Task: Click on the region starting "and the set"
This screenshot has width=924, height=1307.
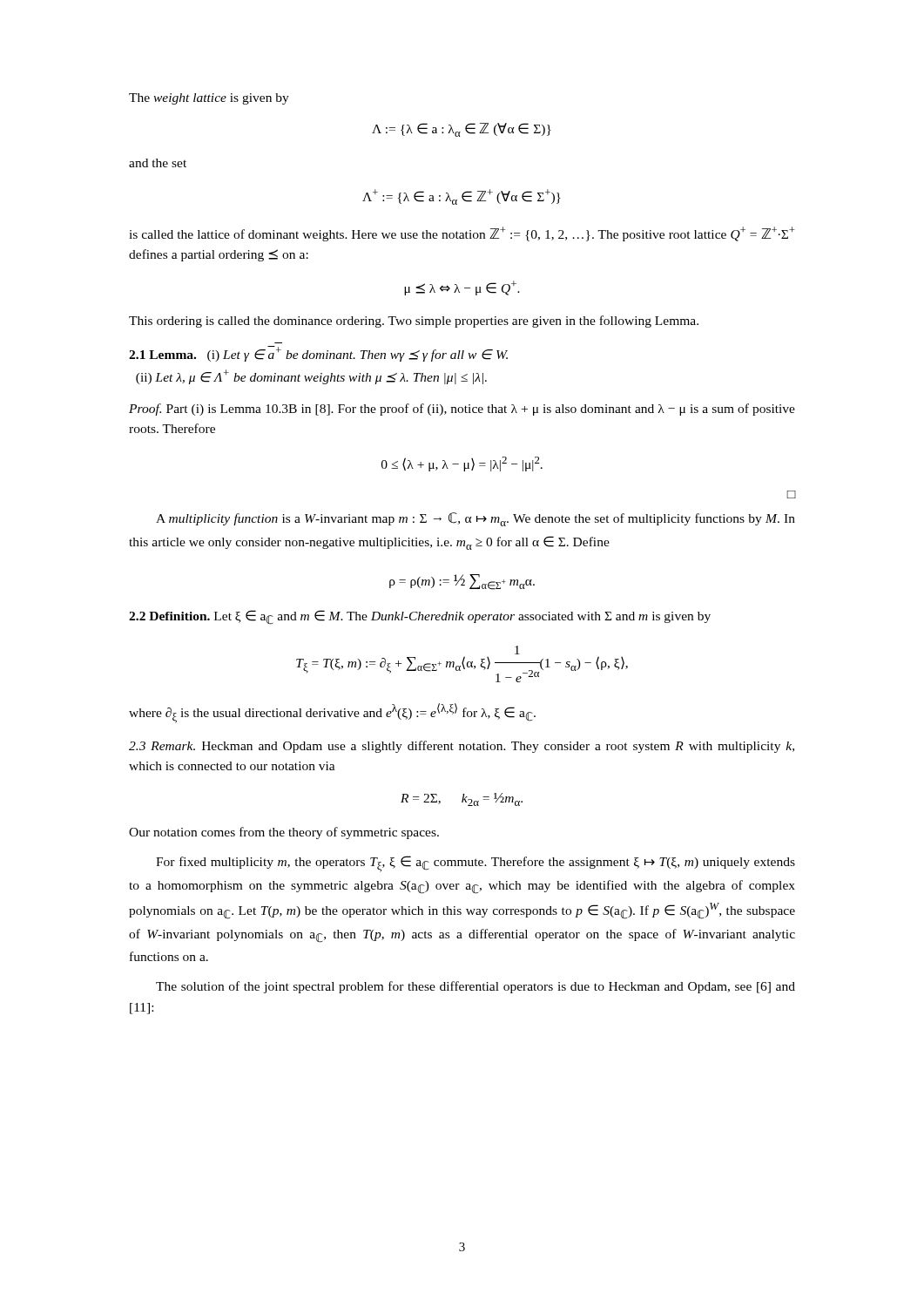Action: click(x=158, y=163)
